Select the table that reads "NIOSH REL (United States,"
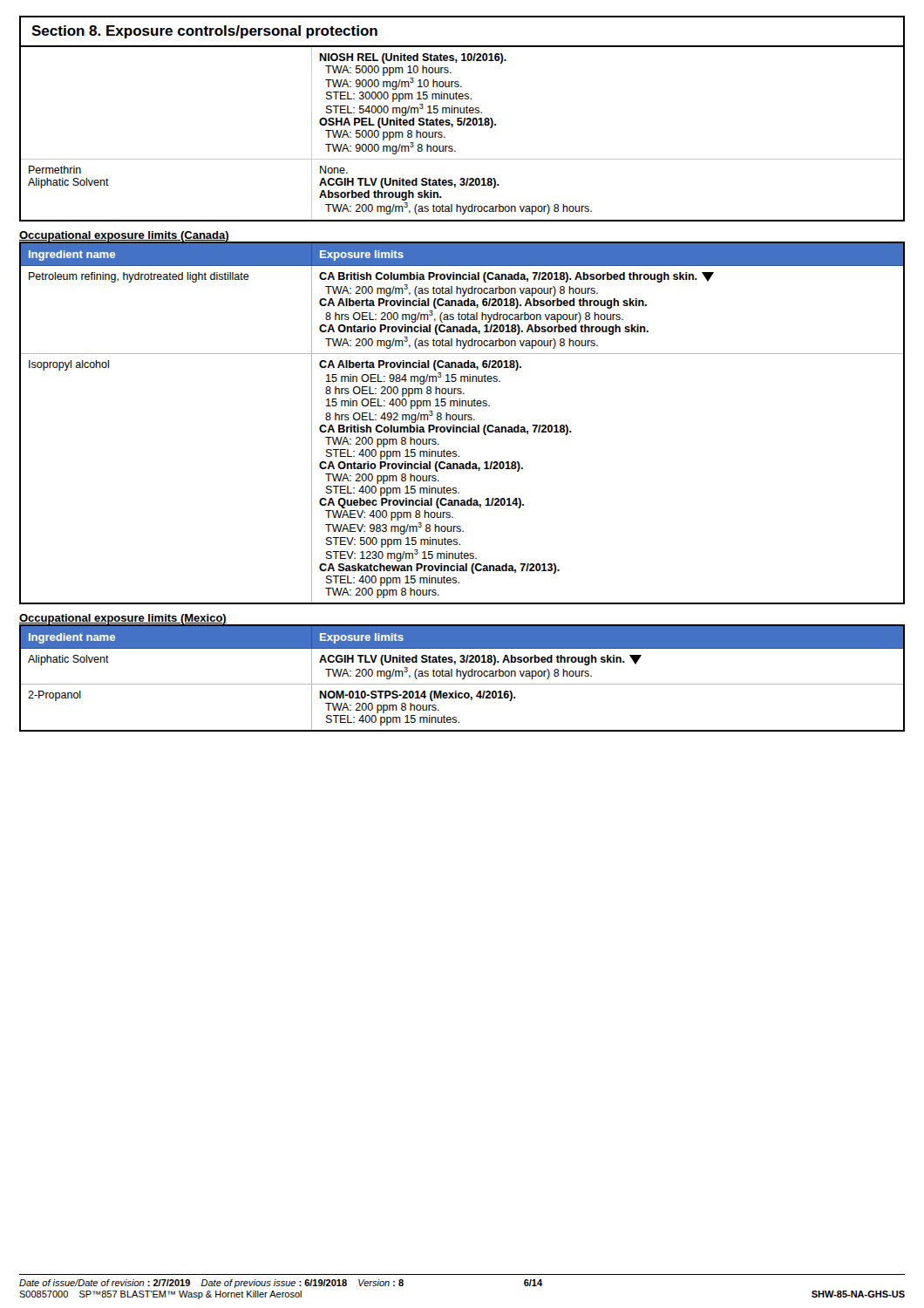 pos(462,133)
